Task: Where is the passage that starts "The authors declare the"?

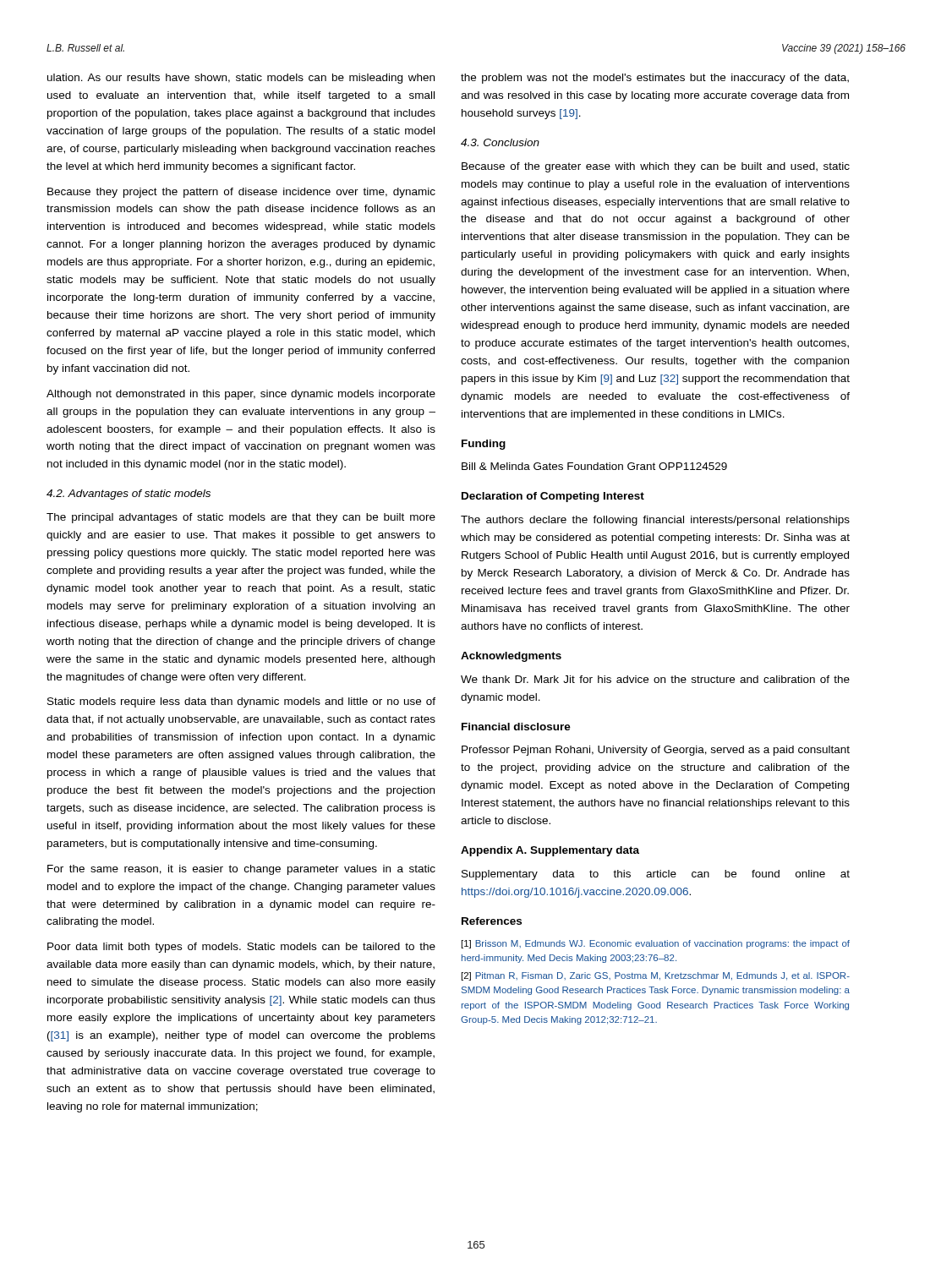Action: click(655, 574)
